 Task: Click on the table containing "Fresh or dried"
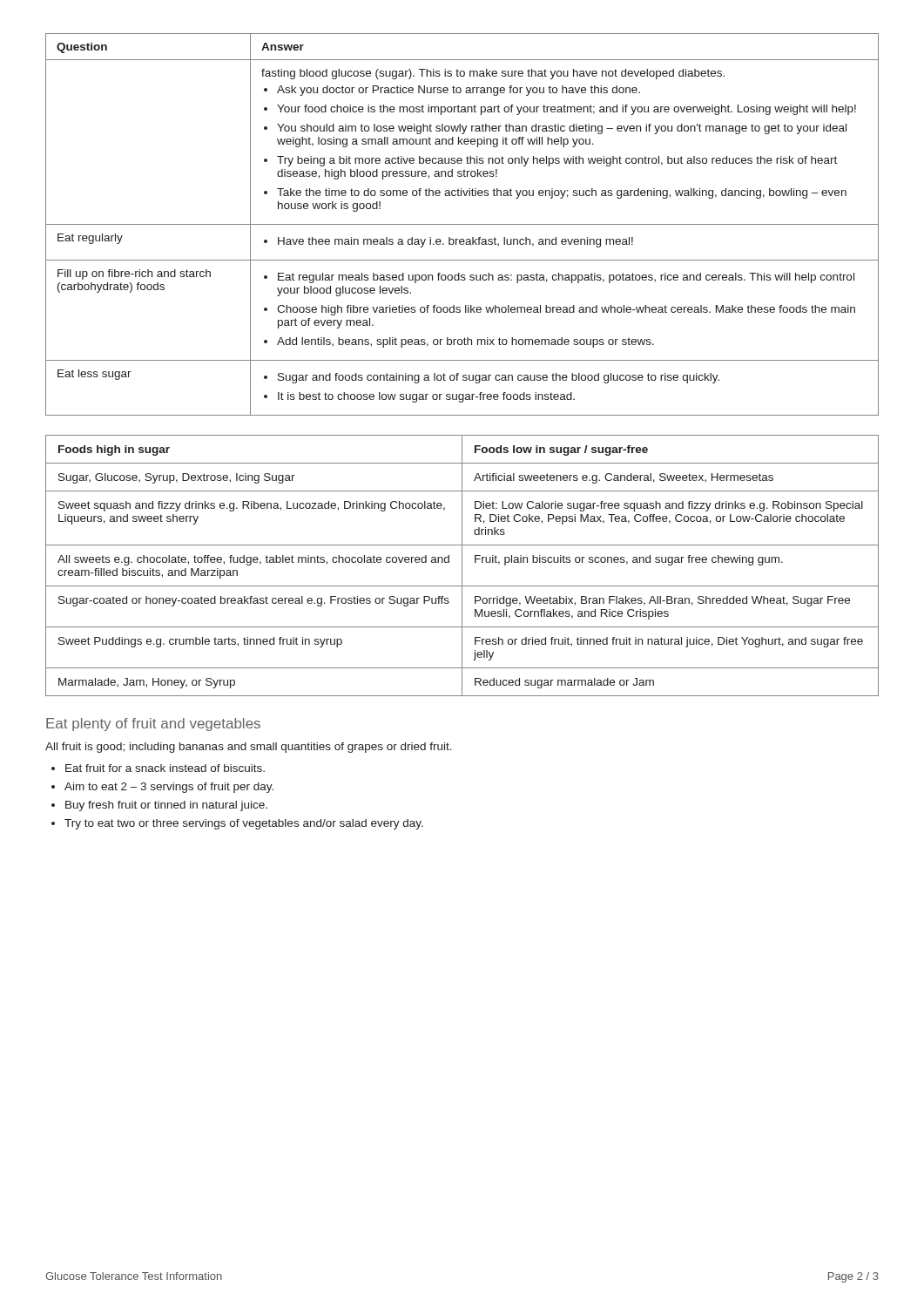click(x=462, y=566)
